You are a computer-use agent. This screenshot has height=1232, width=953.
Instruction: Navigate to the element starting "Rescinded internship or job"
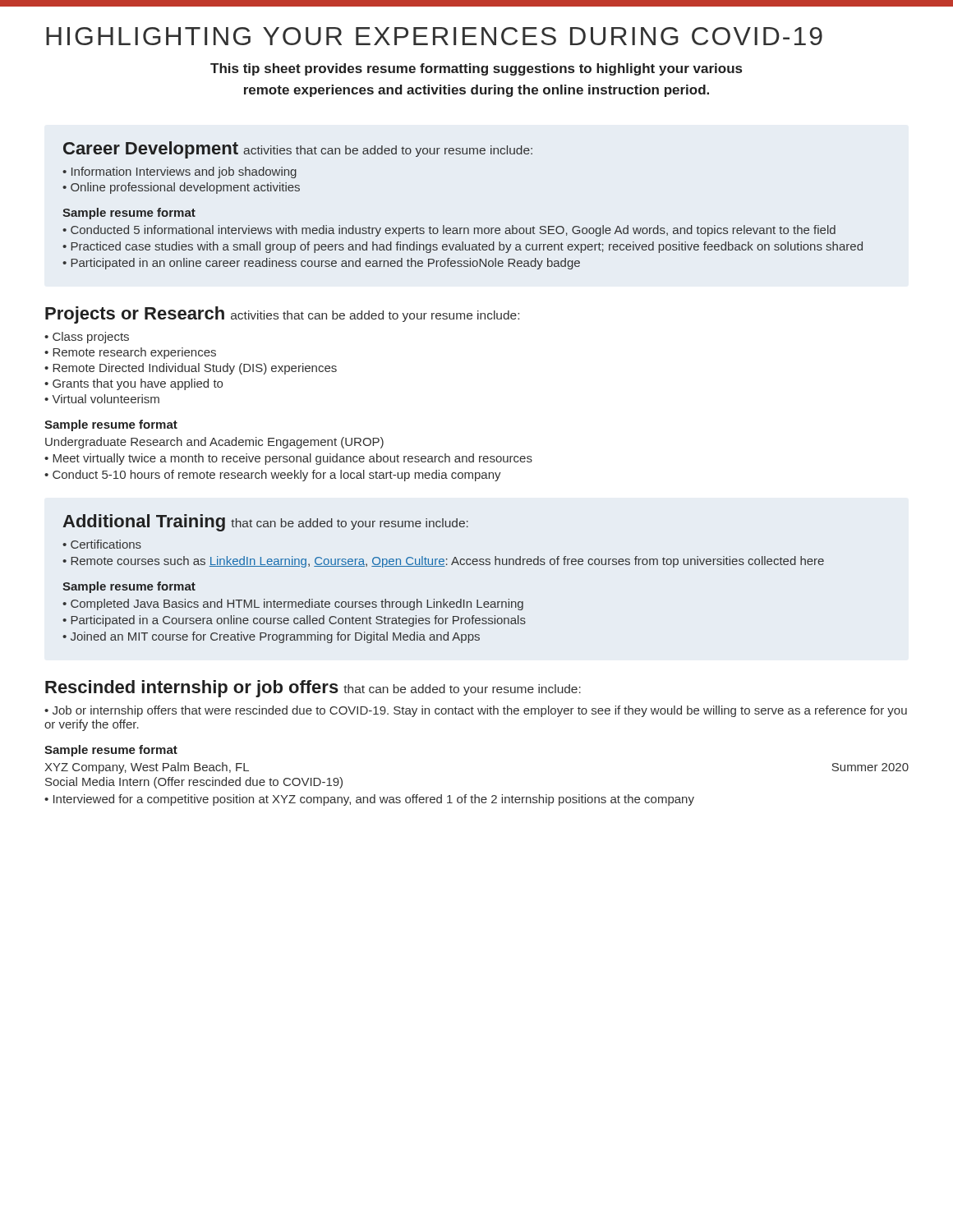(x=313, y=687)
